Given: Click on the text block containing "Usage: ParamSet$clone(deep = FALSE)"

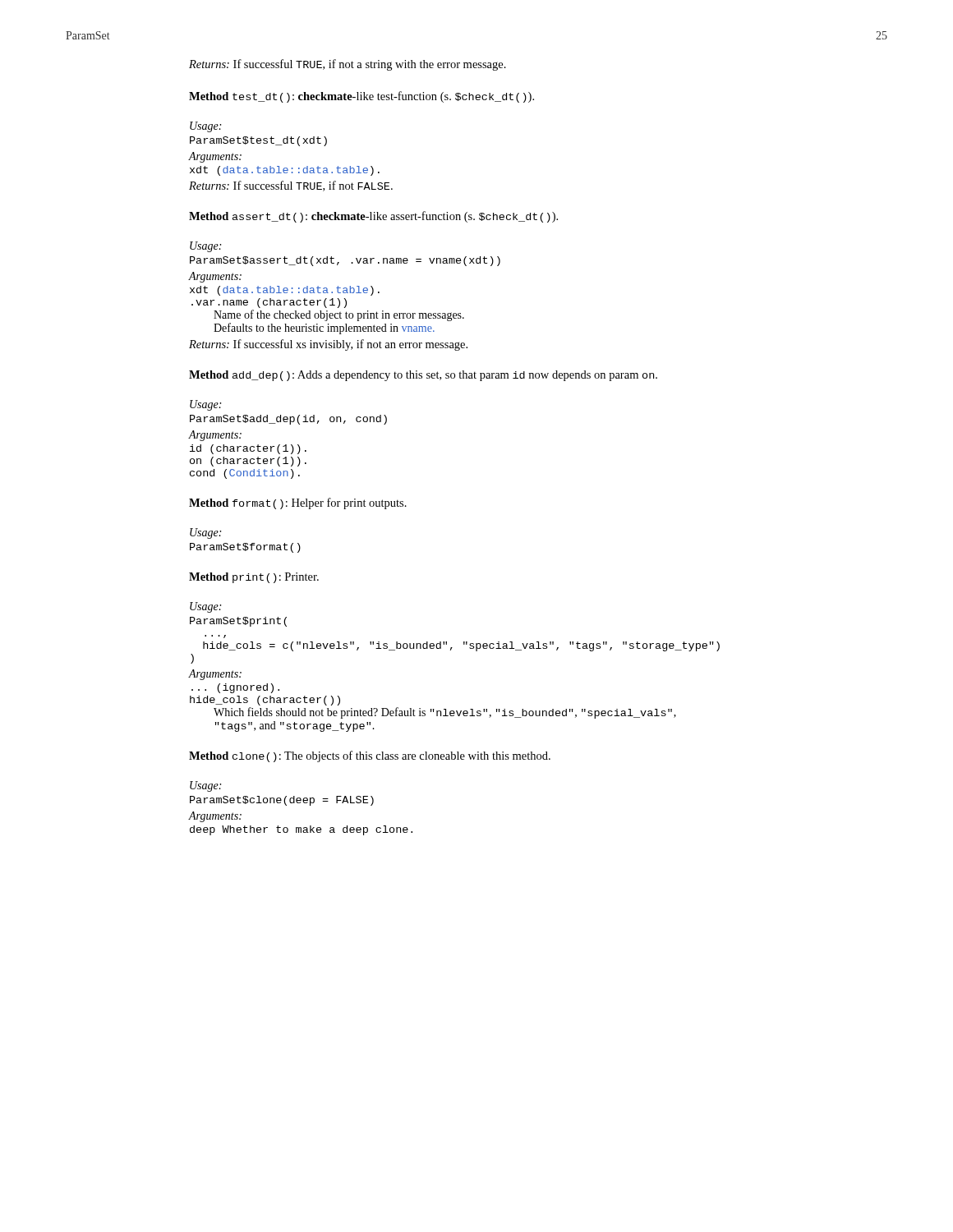Looking at the screenshot, I should coord(205,786).
